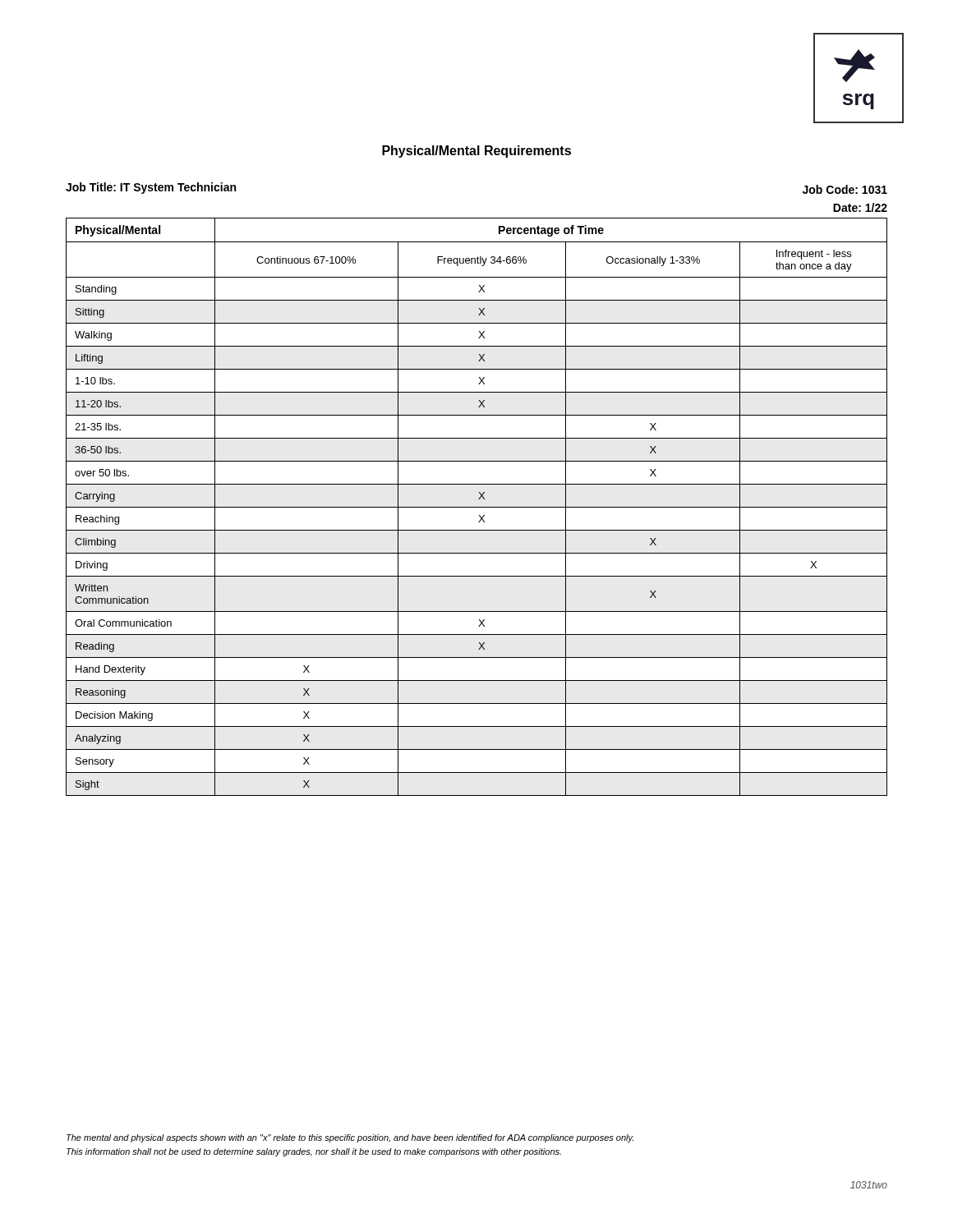
Task: Locate a logo
Action: pyautogui.click(x=859, y=78)
